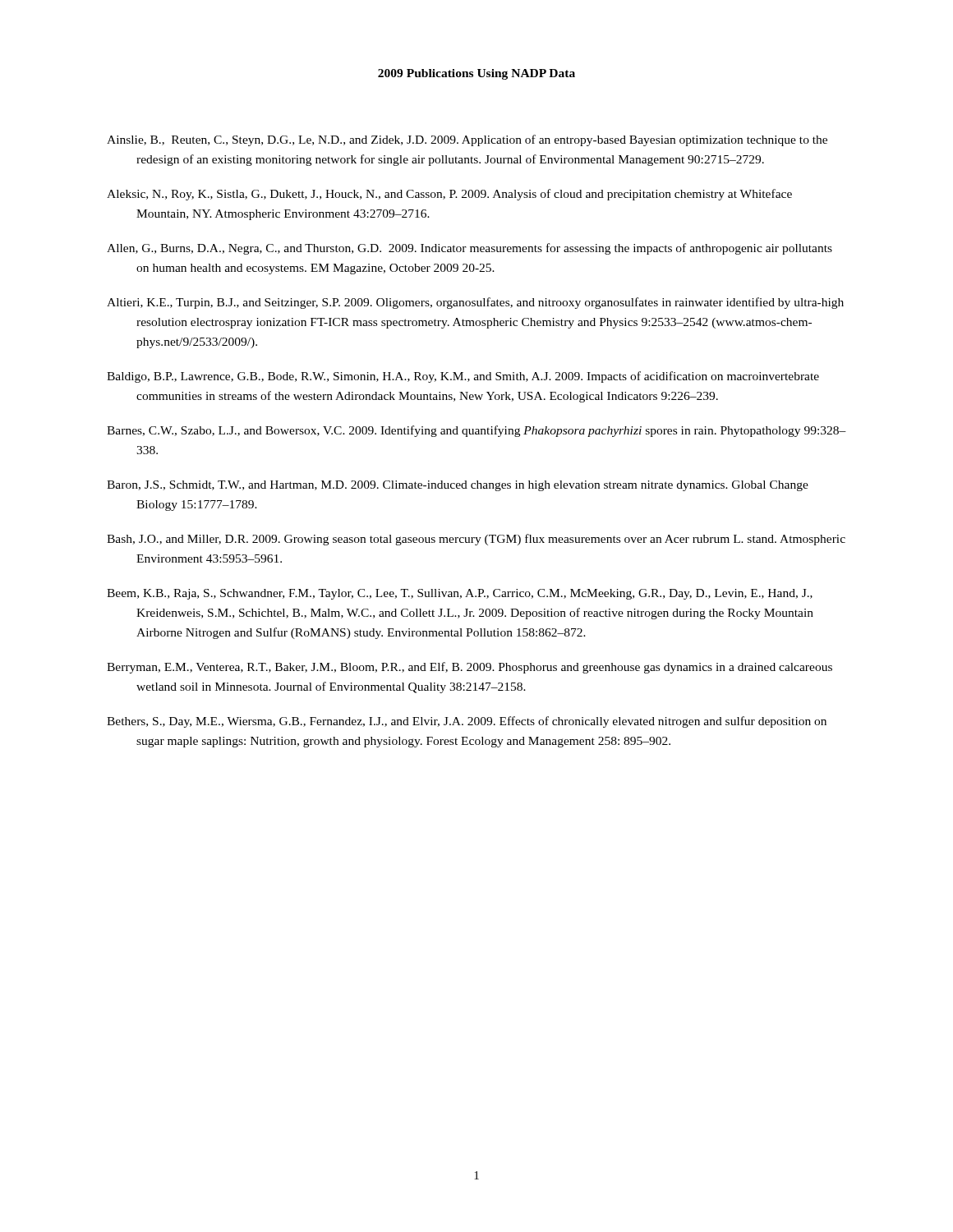953x1232 pixels.
Task: Select the region starting "Aleksic, N., Roy, K., Sistla, G.,"
Action: click(x=450, y=203)
